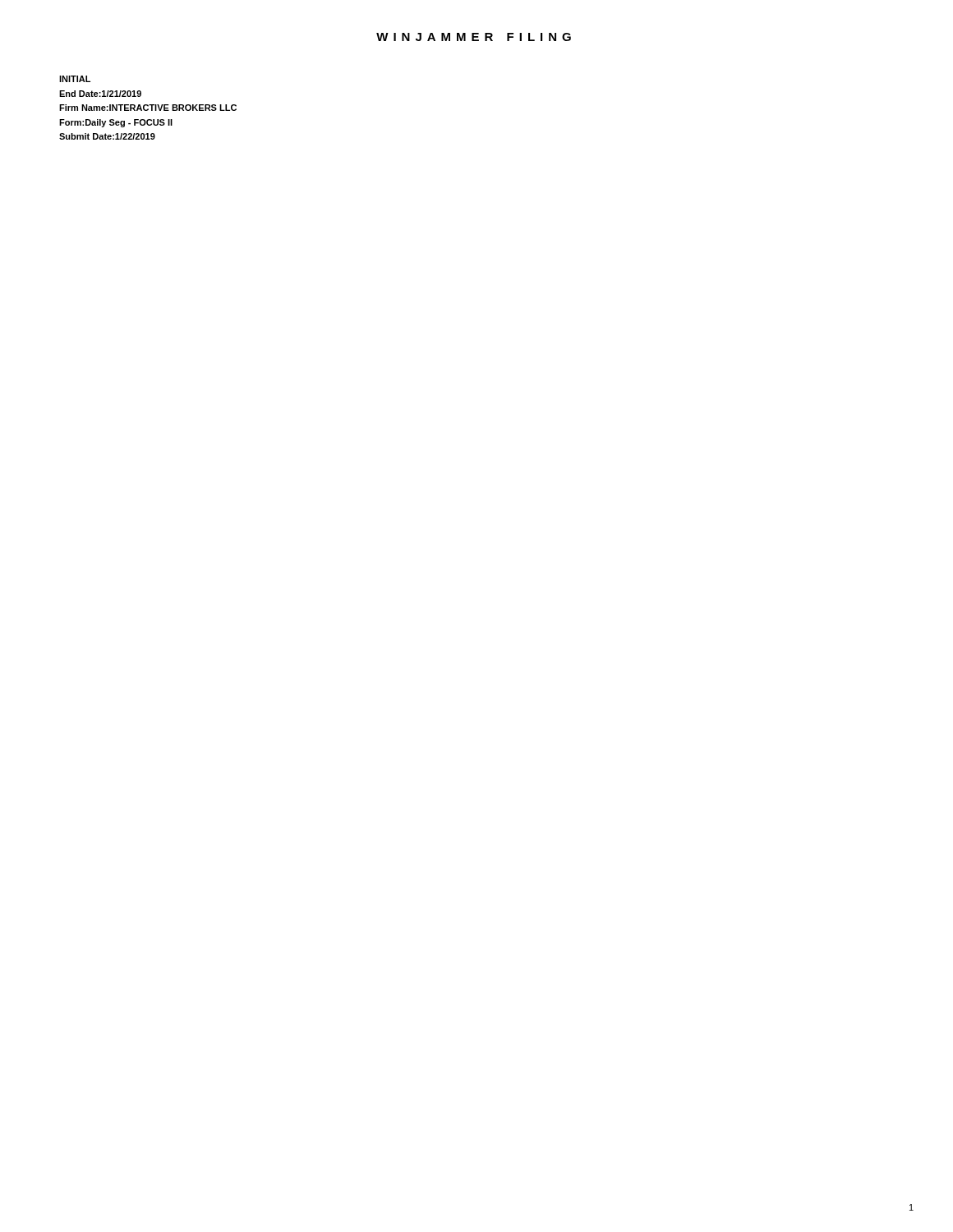
Task: Select the region starting "INITIAL End Date:1/21/2019 Firm"
Action: [148, 108]
